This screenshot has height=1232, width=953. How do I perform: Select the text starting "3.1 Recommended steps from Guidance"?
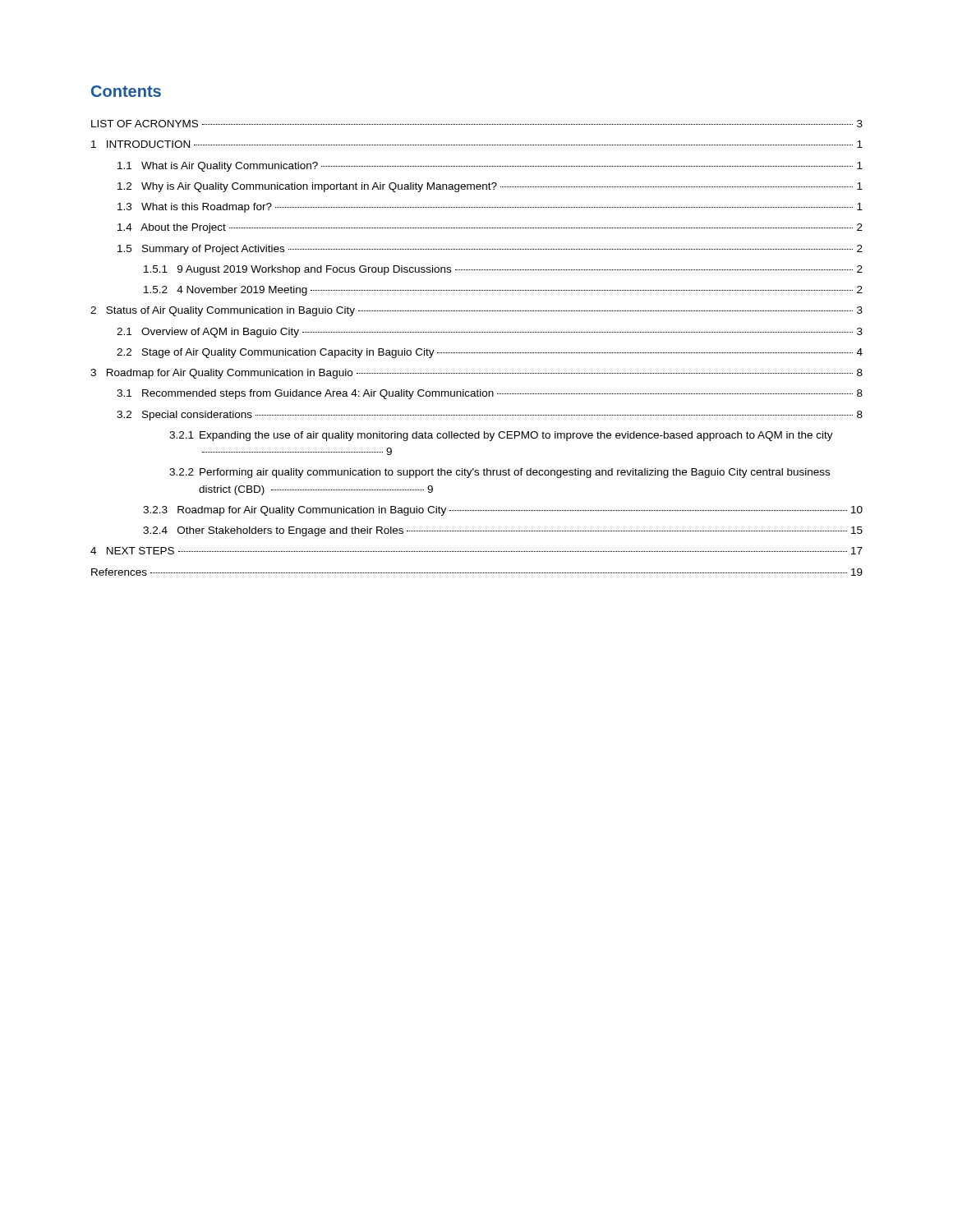pyautogui.click(x=476, y=394)
